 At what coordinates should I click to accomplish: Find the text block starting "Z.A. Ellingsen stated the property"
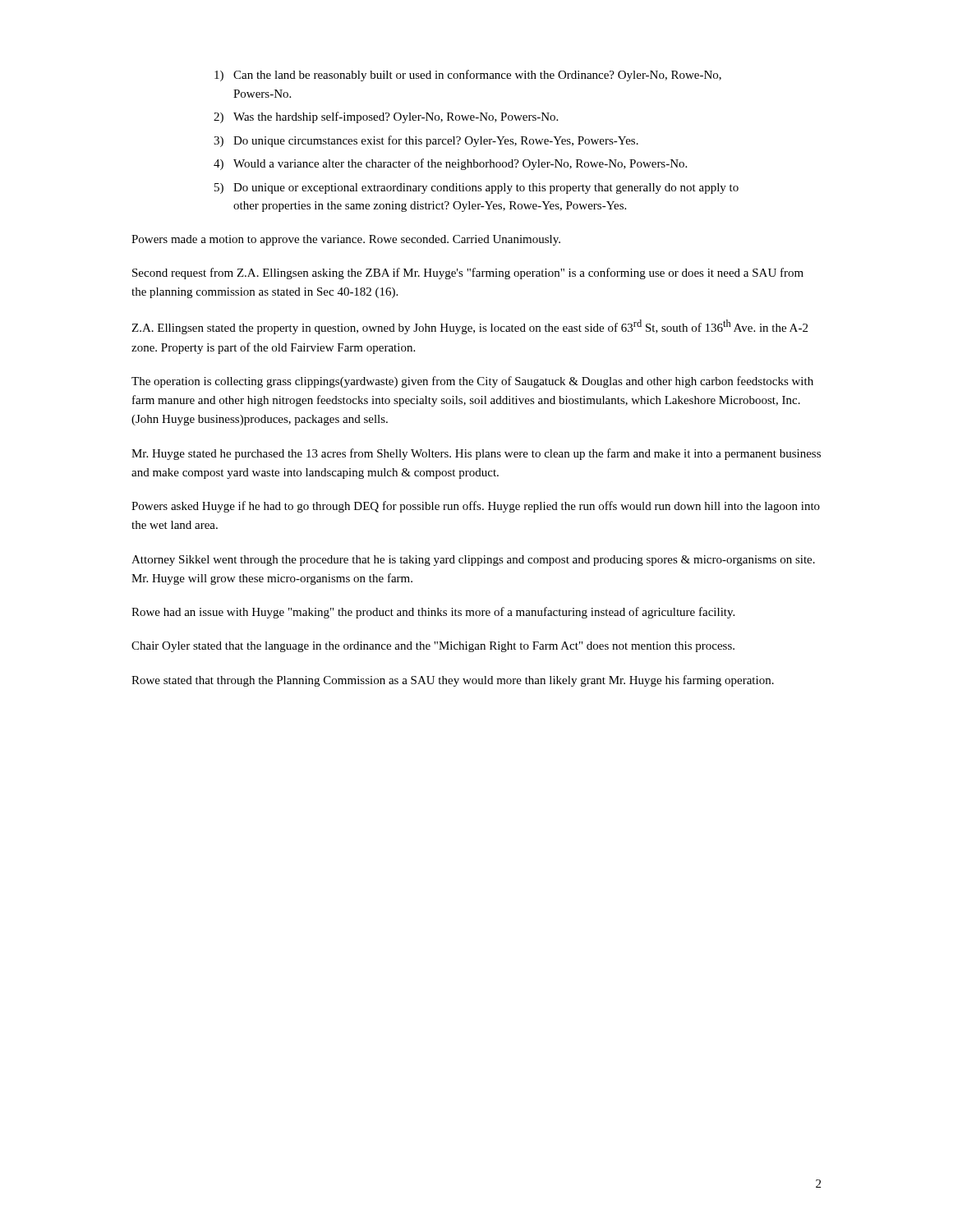coord(470,336)
